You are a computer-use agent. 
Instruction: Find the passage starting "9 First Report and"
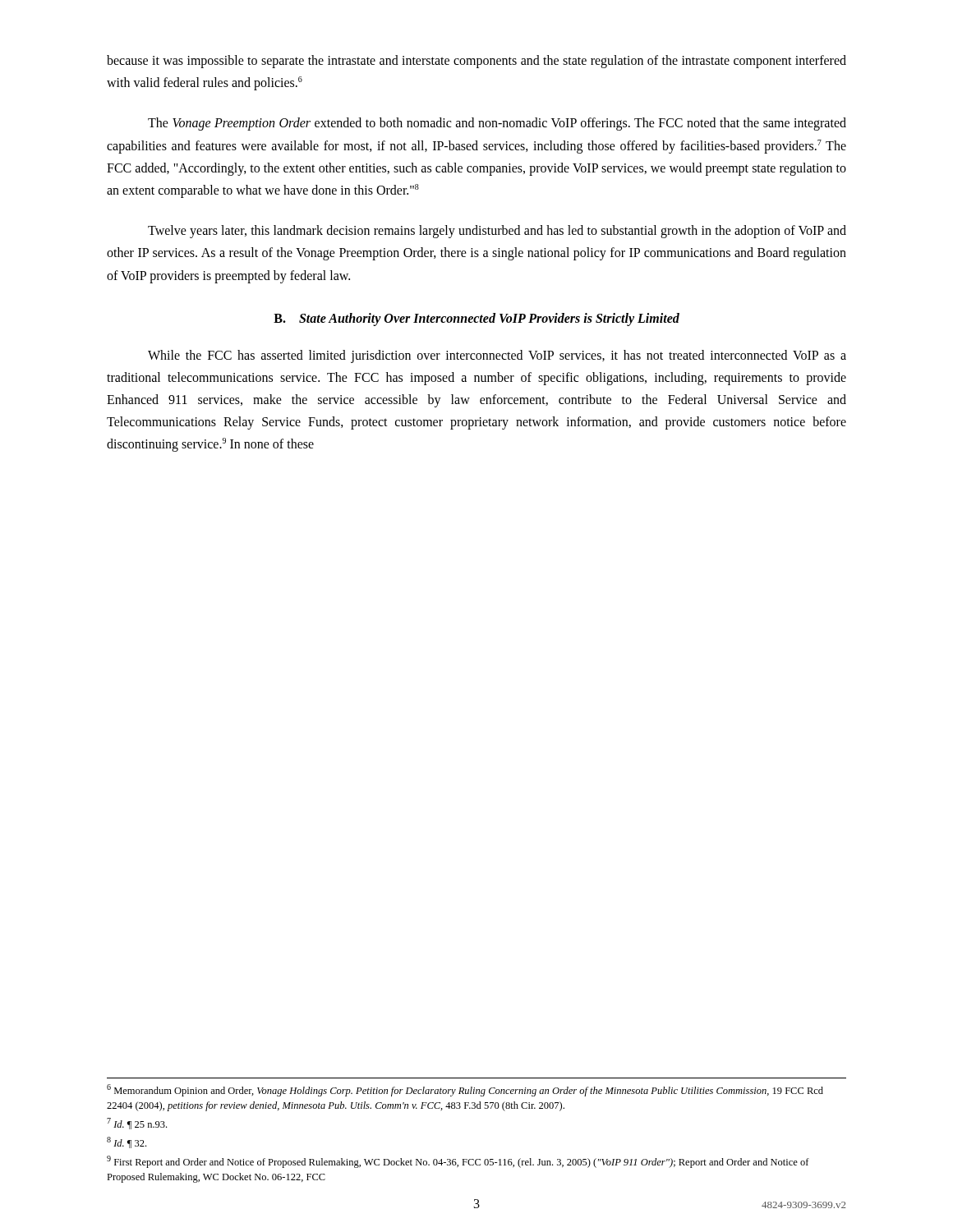pyautogui.click(x=458, y=1169)
